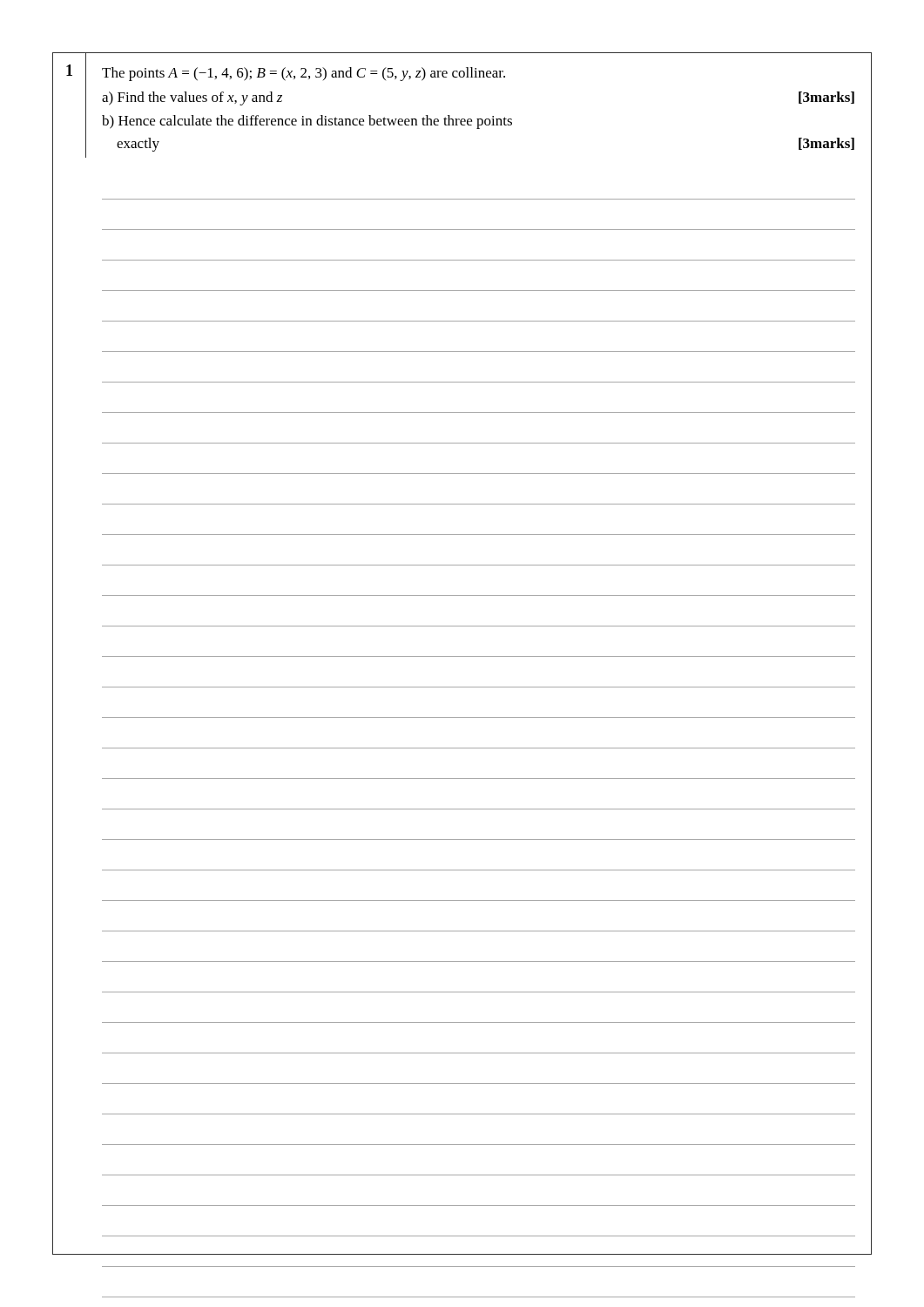Navigate to the block starting "a) Find the values of x, y"

(x=190, y=98)
